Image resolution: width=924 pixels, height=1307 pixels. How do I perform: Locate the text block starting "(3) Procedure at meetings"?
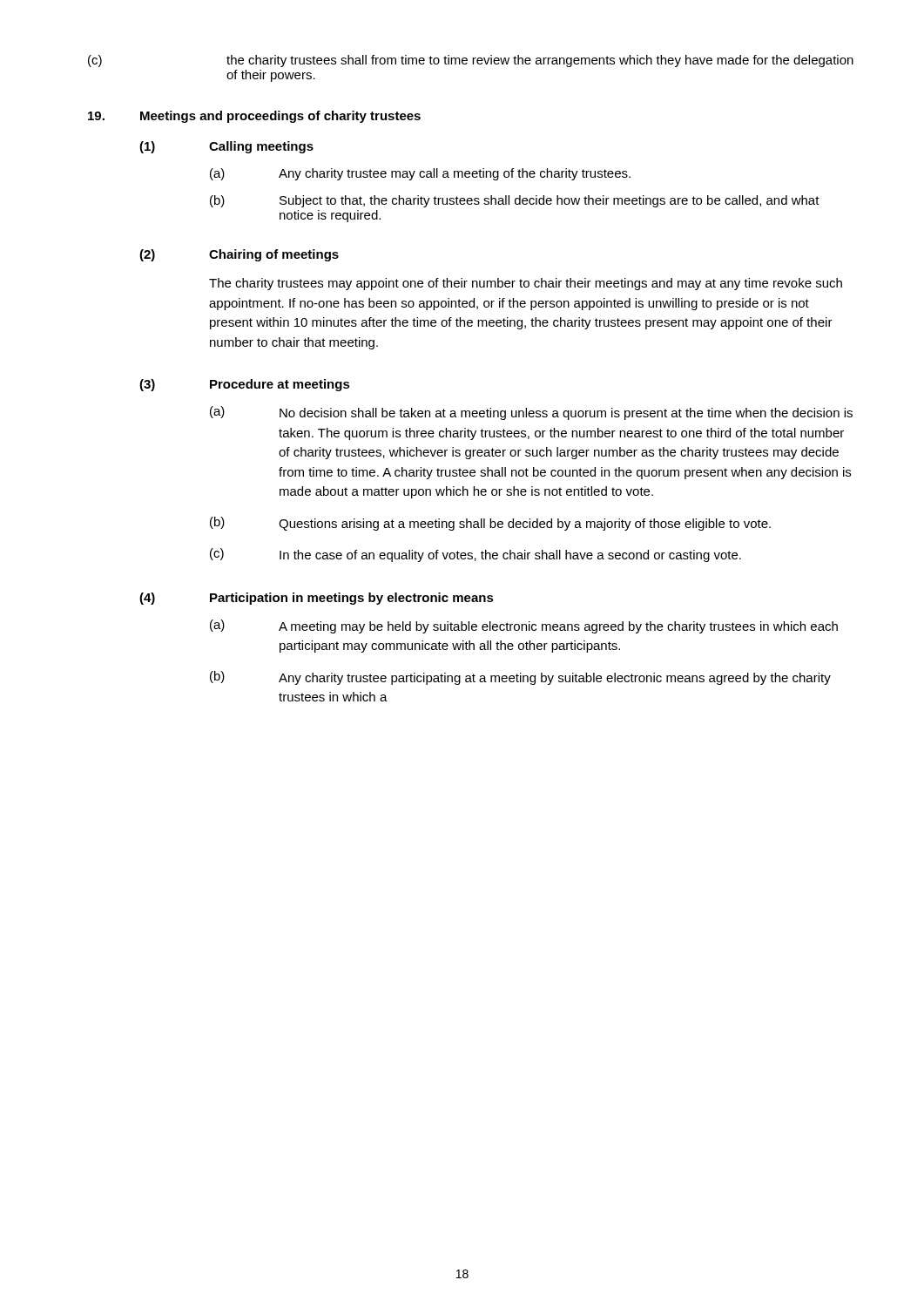click(x=245, y=384)
